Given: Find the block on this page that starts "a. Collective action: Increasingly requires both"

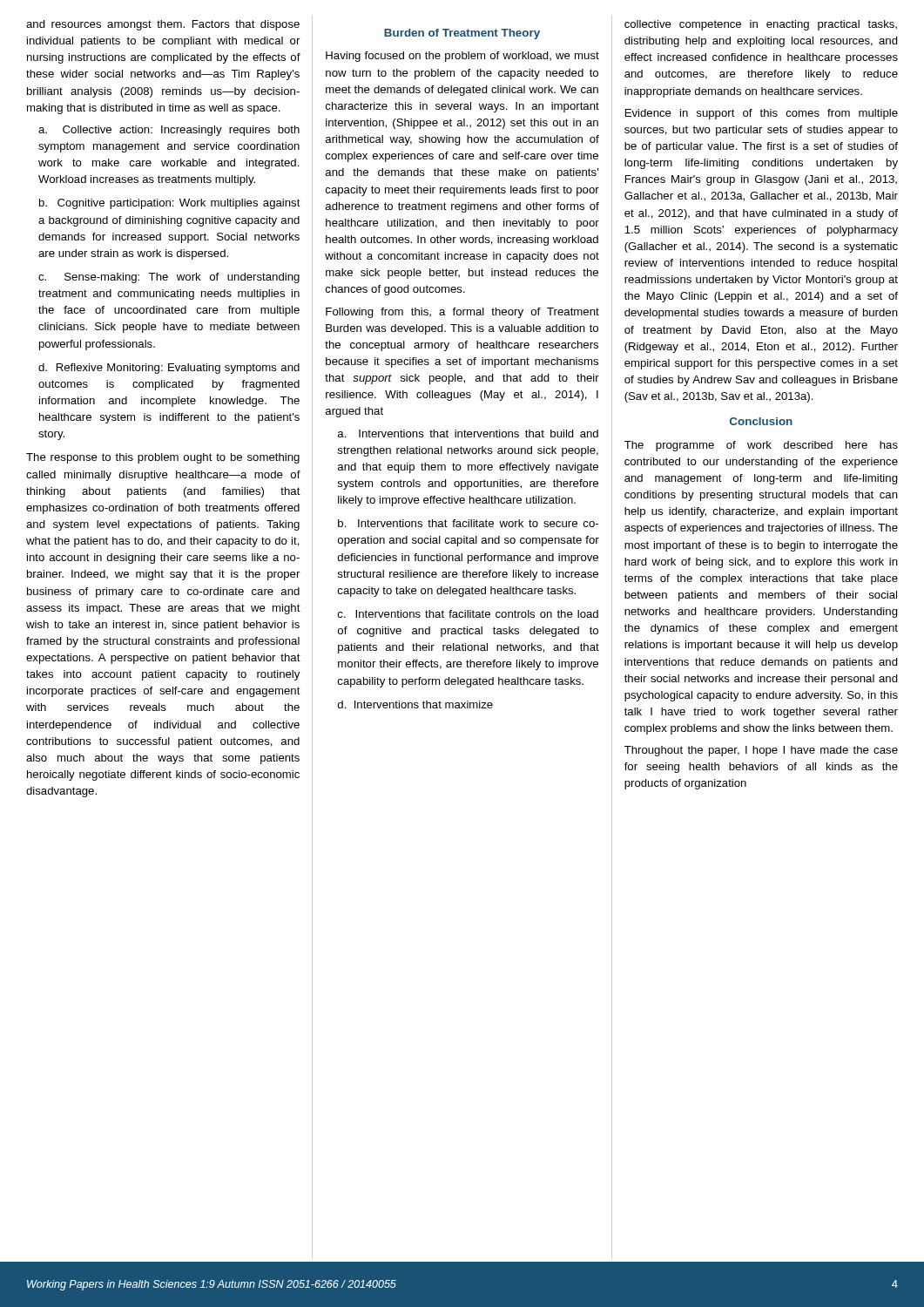Looking at the screenshot, I should tap(169, 154).
